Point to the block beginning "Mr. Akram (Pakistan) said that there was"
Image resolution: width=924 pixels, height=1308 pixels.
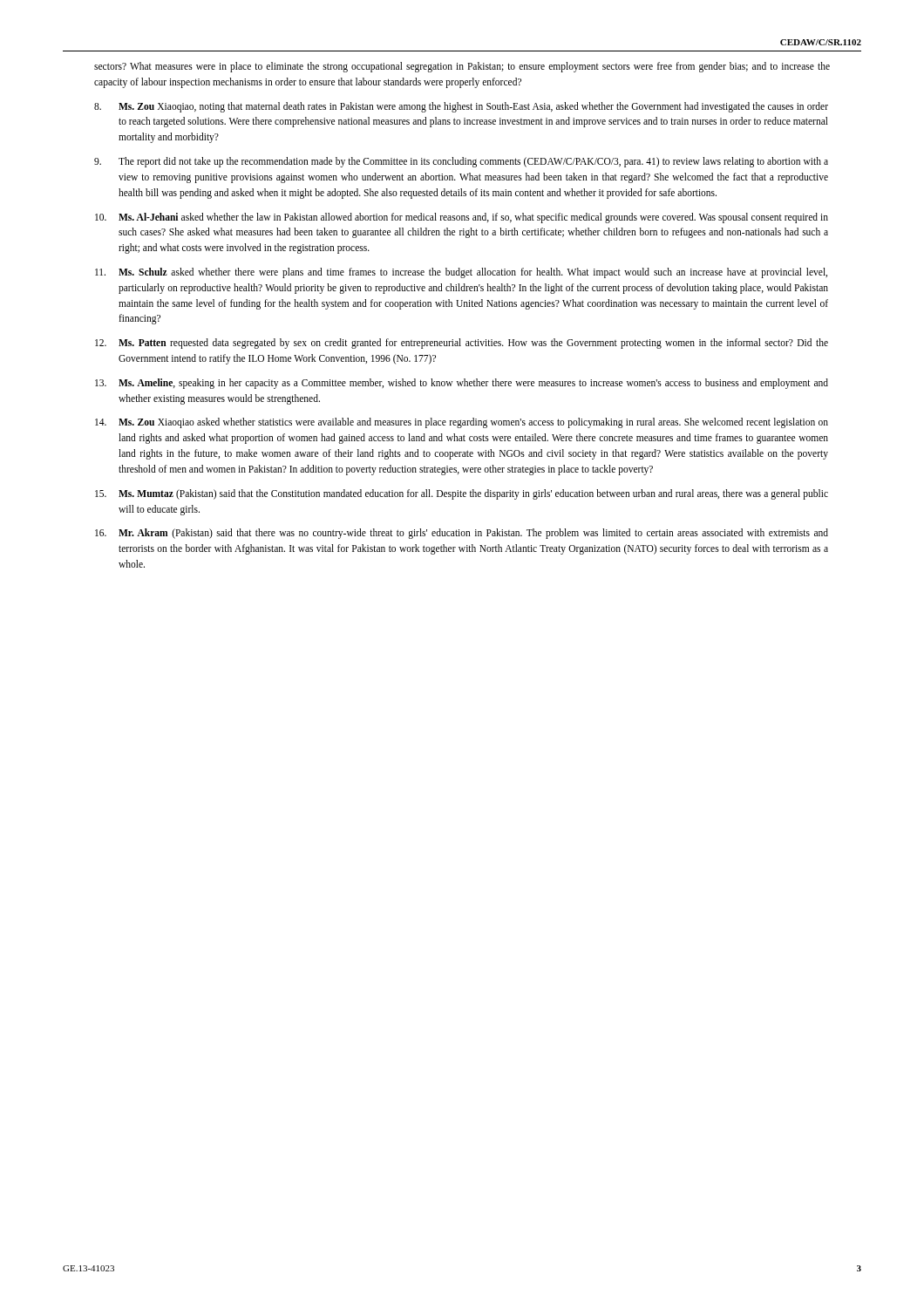click(x=461, y=549)
